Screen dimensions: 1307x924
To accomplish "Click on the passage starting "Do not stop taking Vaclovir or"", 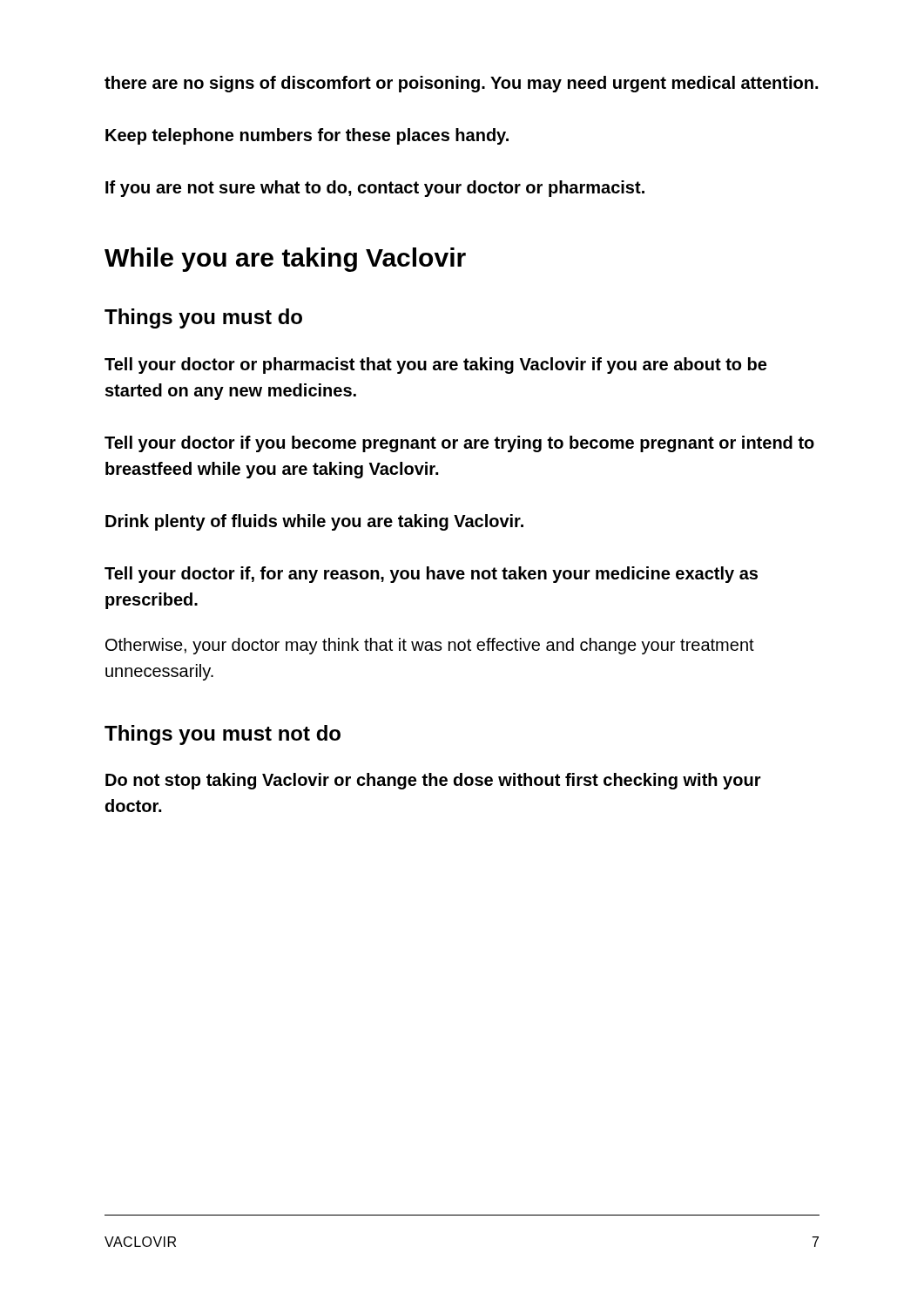I will (x=433, y=793).
